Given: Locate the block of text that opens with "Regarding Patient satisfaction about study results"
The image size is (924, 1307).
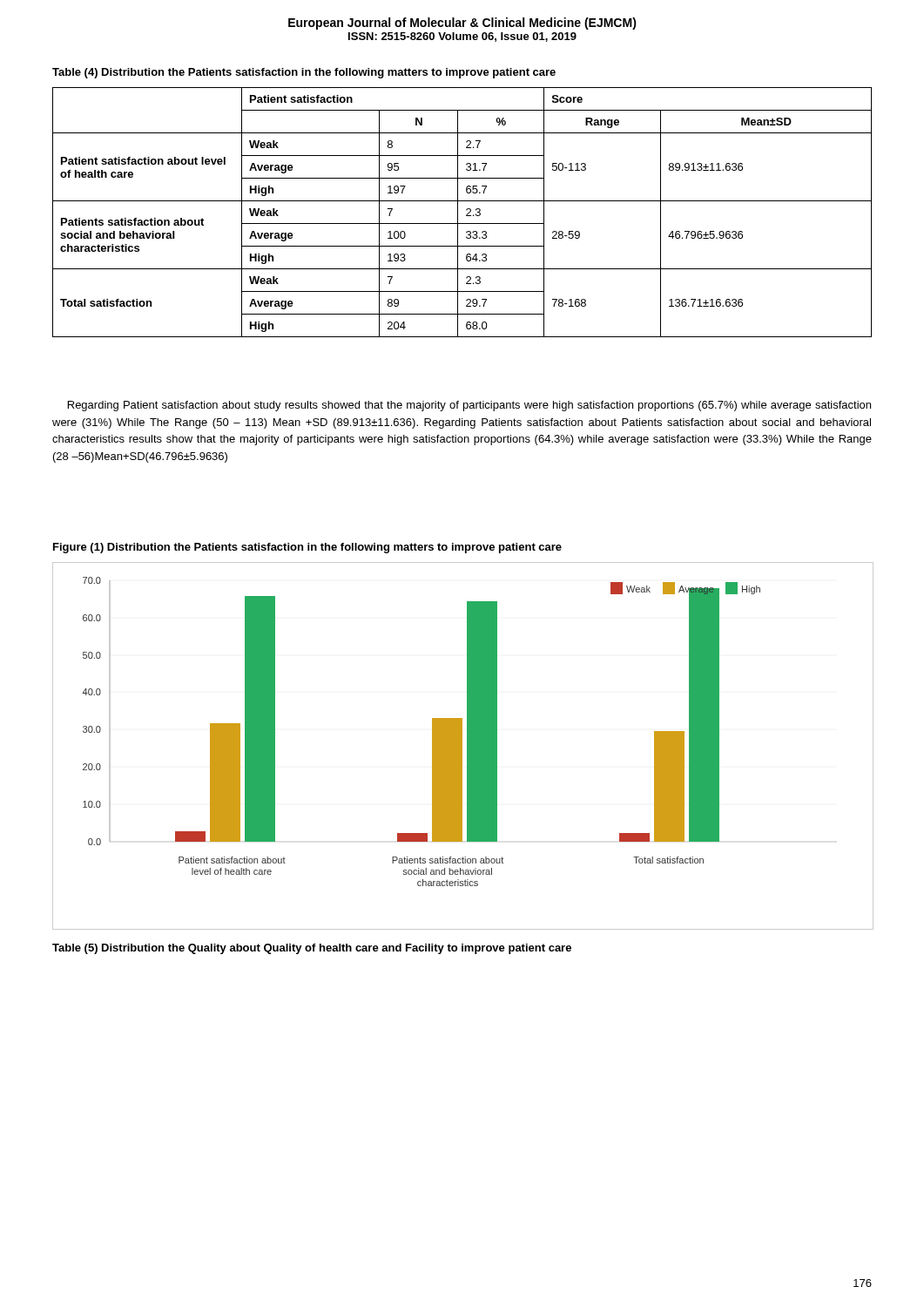Looking at the screenshot, I should [x=462, y=430].
